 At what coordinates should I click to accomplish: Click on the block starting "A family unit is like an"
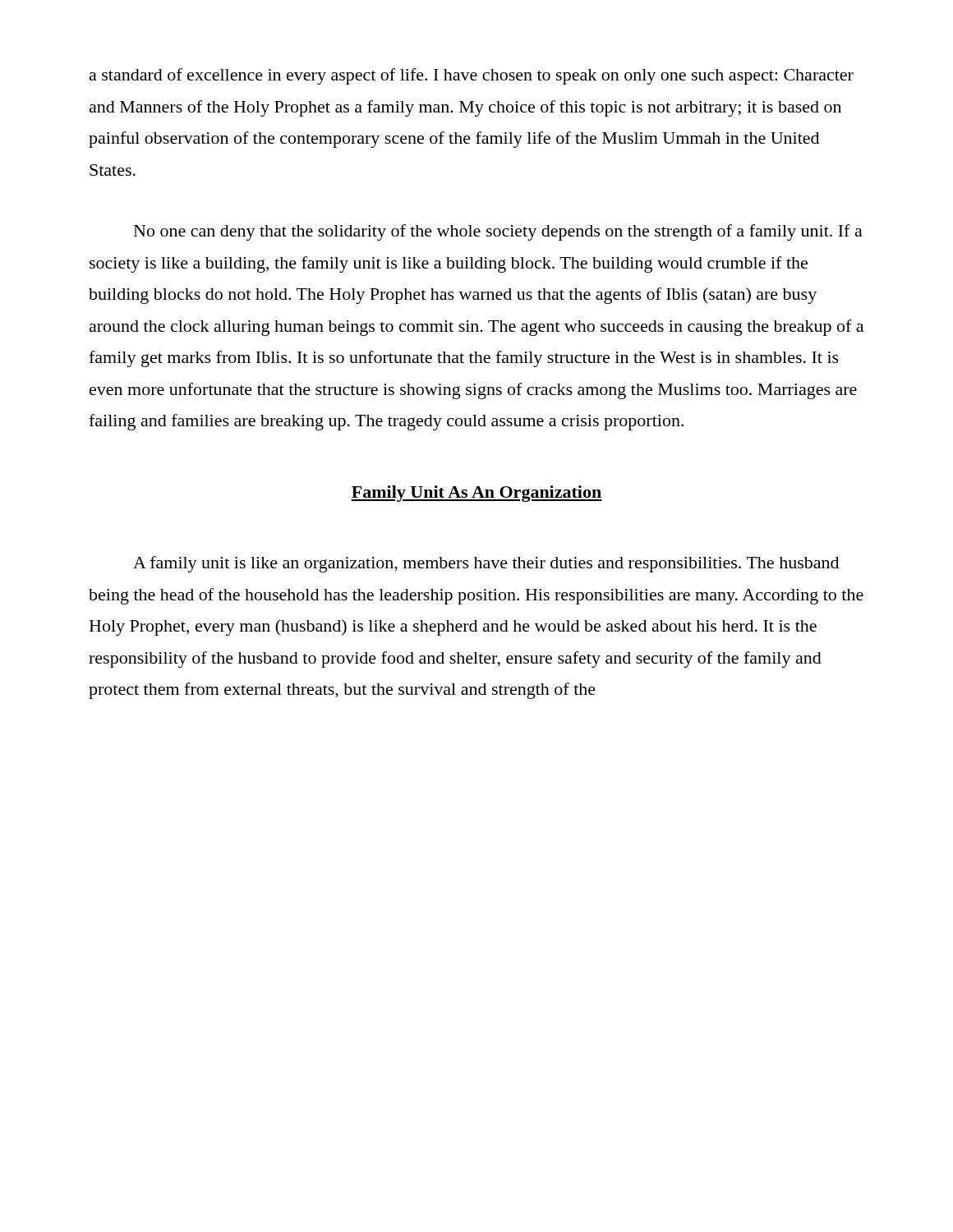(476, 626)
